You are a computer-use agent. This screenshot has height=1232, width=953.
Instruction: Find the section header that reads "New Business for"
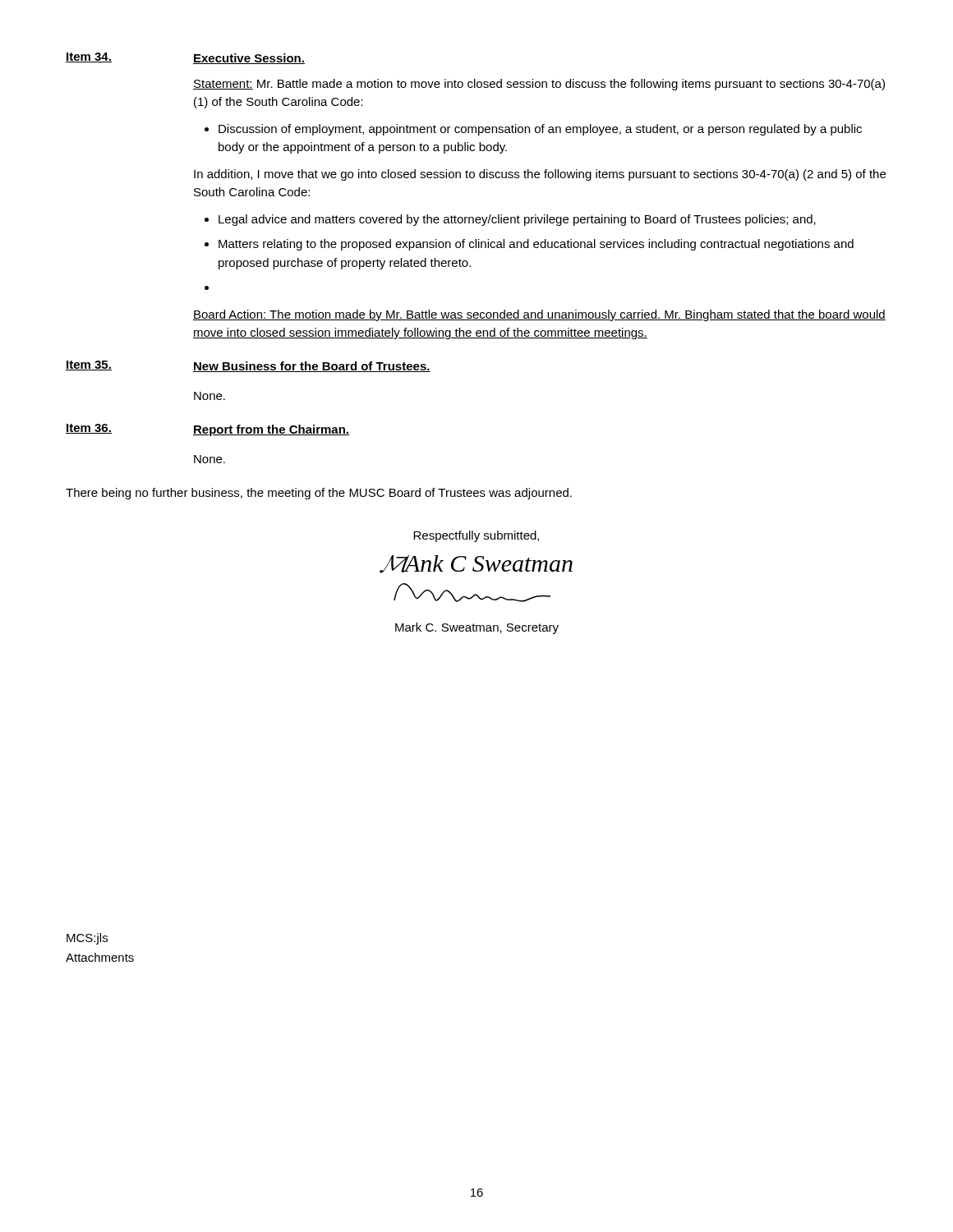[x=312, y=365]
